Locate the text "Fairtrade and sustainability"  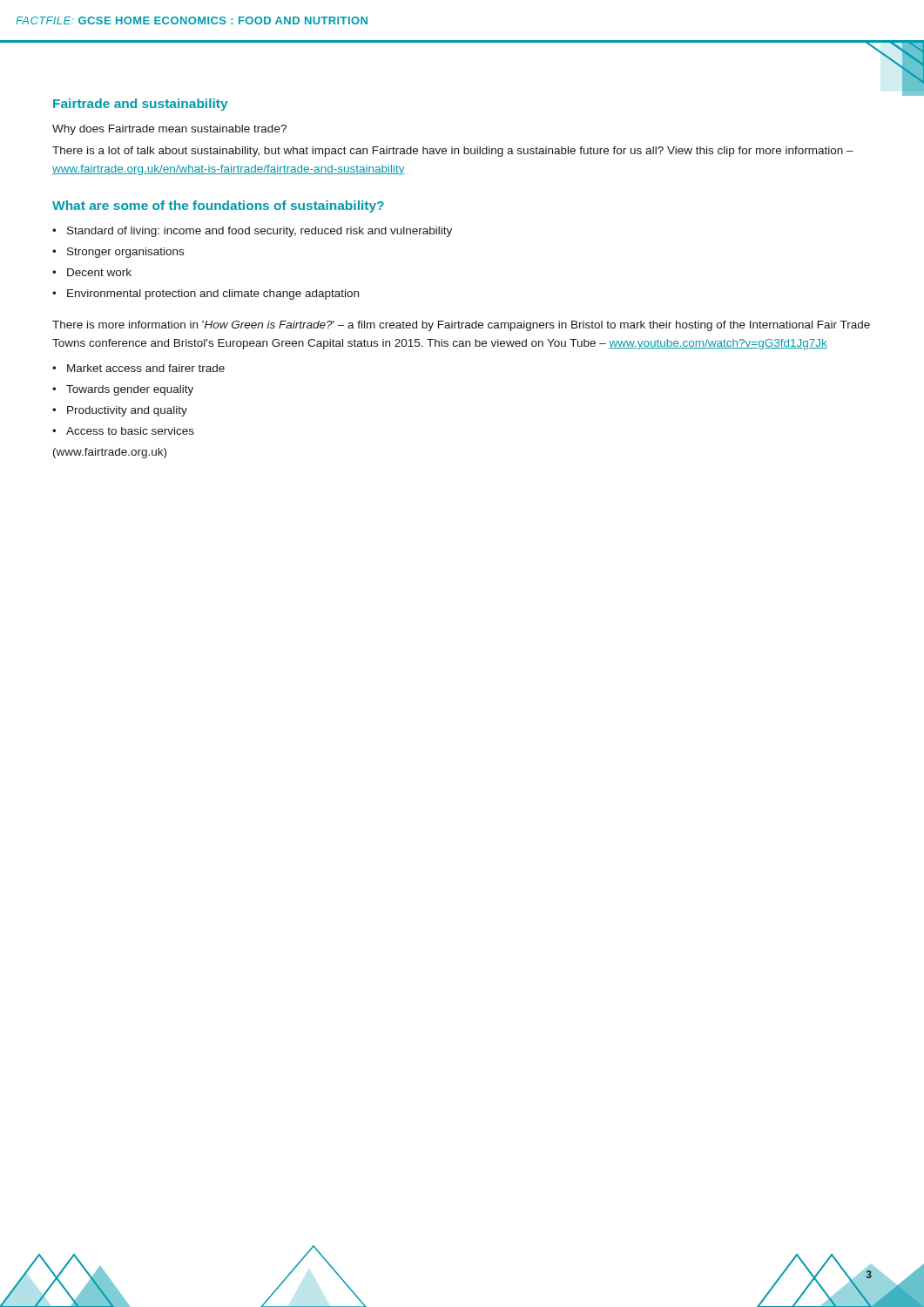140,103
